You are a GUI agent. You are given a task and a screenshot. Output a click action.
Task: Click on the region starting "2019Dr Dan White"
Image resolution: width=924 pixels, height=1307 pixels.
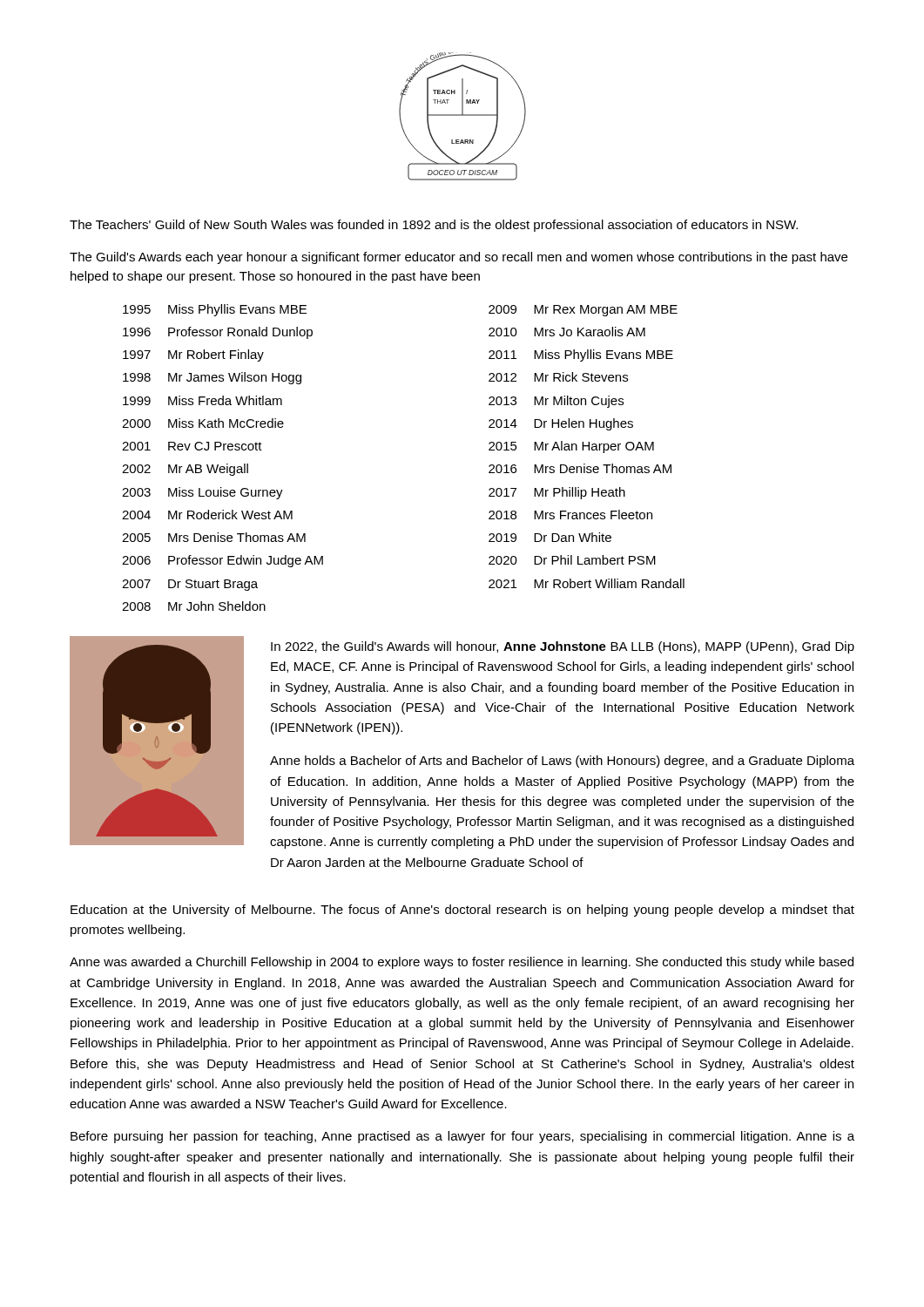pos(550,537)
